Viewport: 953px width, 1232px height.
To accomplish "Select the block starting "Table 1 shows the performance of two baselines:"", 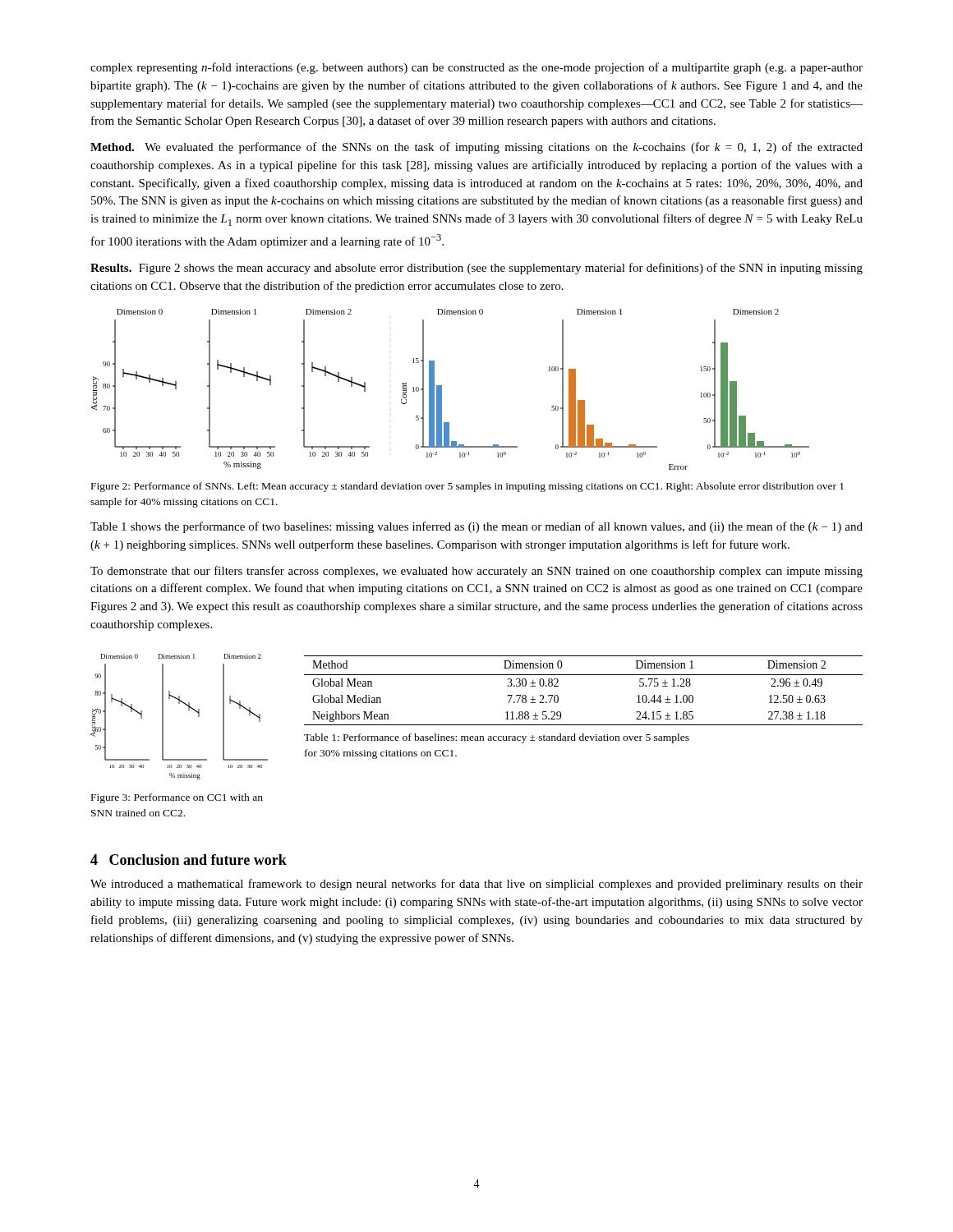I will (476, 536).
